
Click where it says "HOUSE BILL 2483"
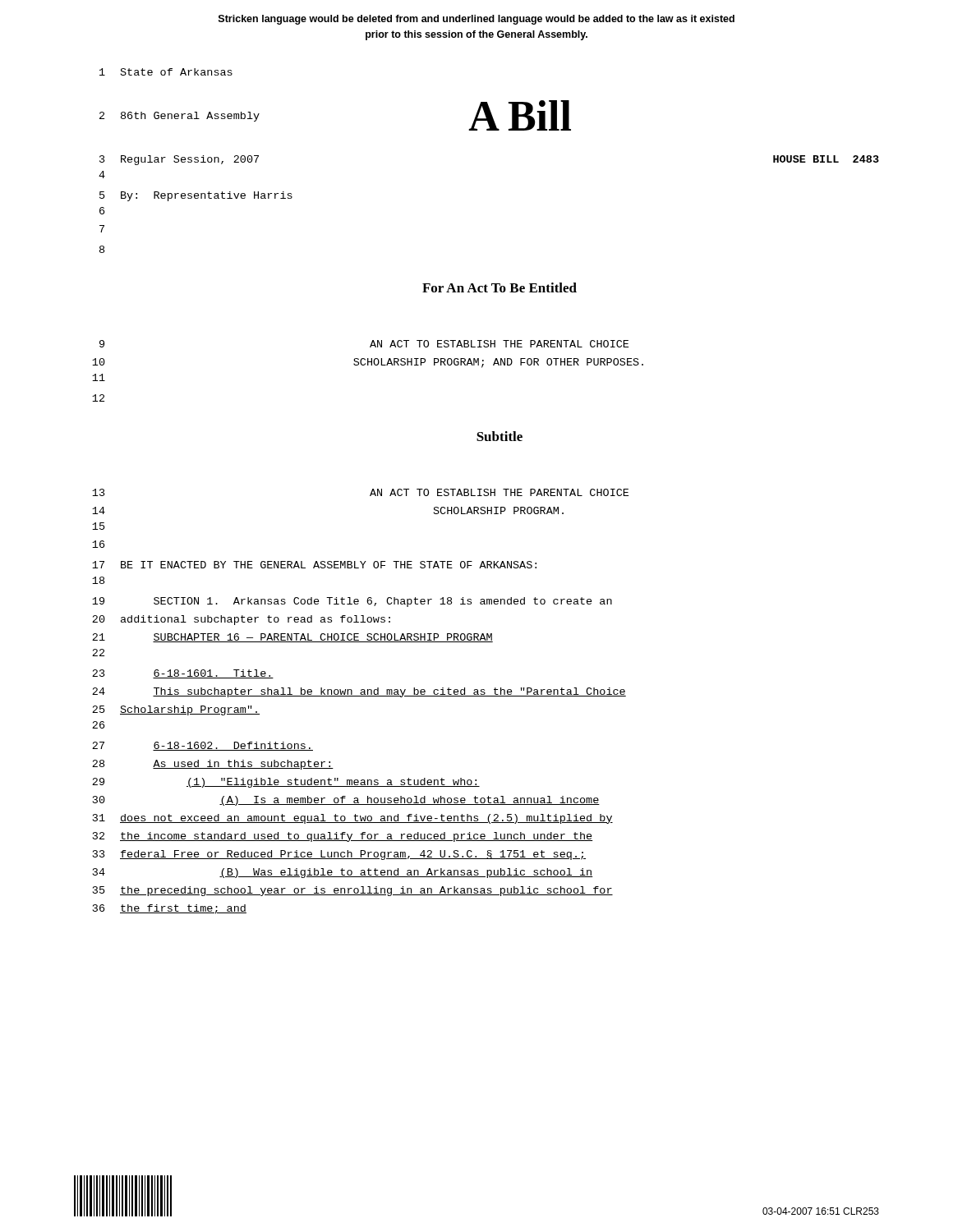(826, 160)
